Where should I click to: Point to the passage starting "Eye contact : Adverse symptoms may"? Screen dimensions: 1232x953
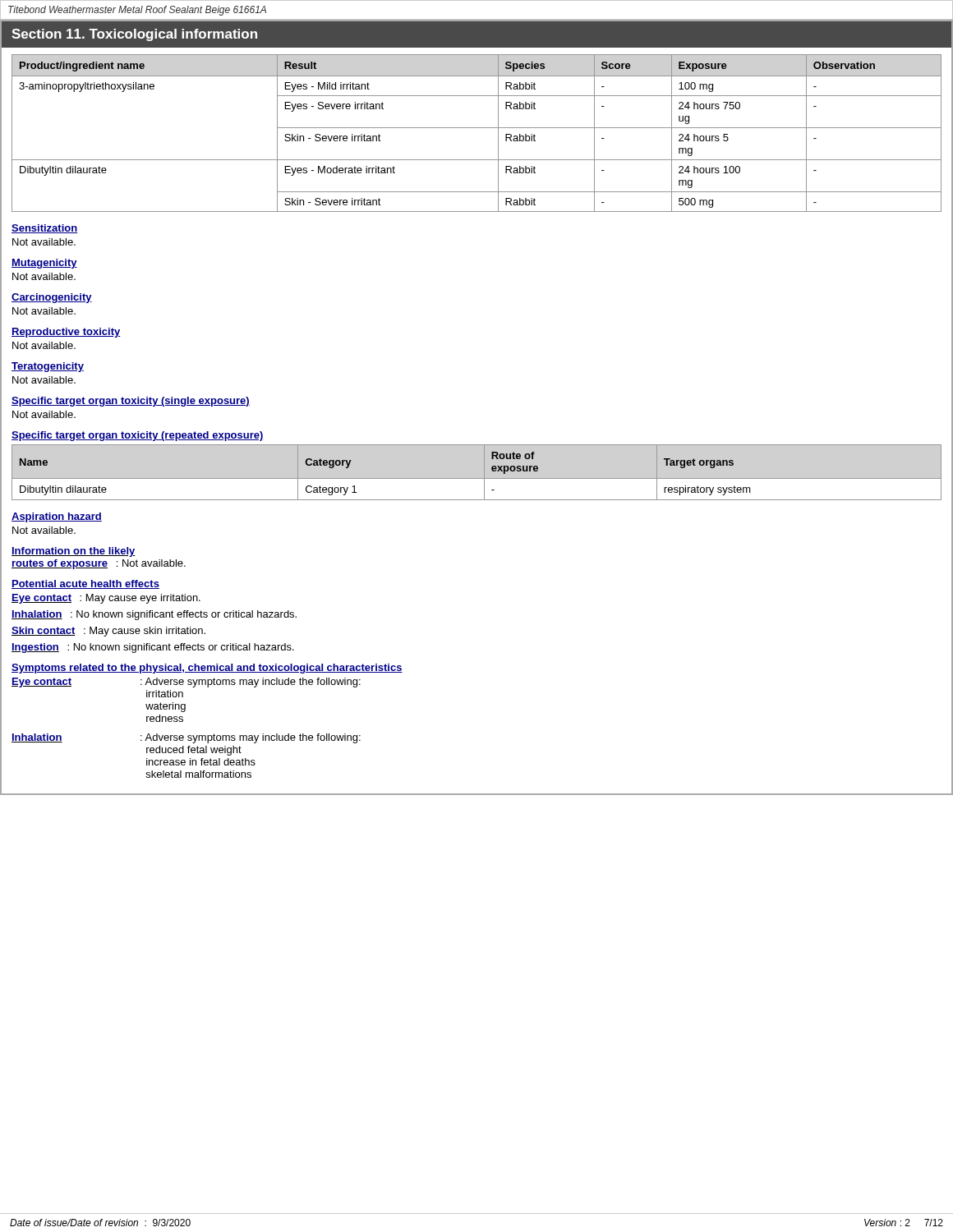coord(186,700)
